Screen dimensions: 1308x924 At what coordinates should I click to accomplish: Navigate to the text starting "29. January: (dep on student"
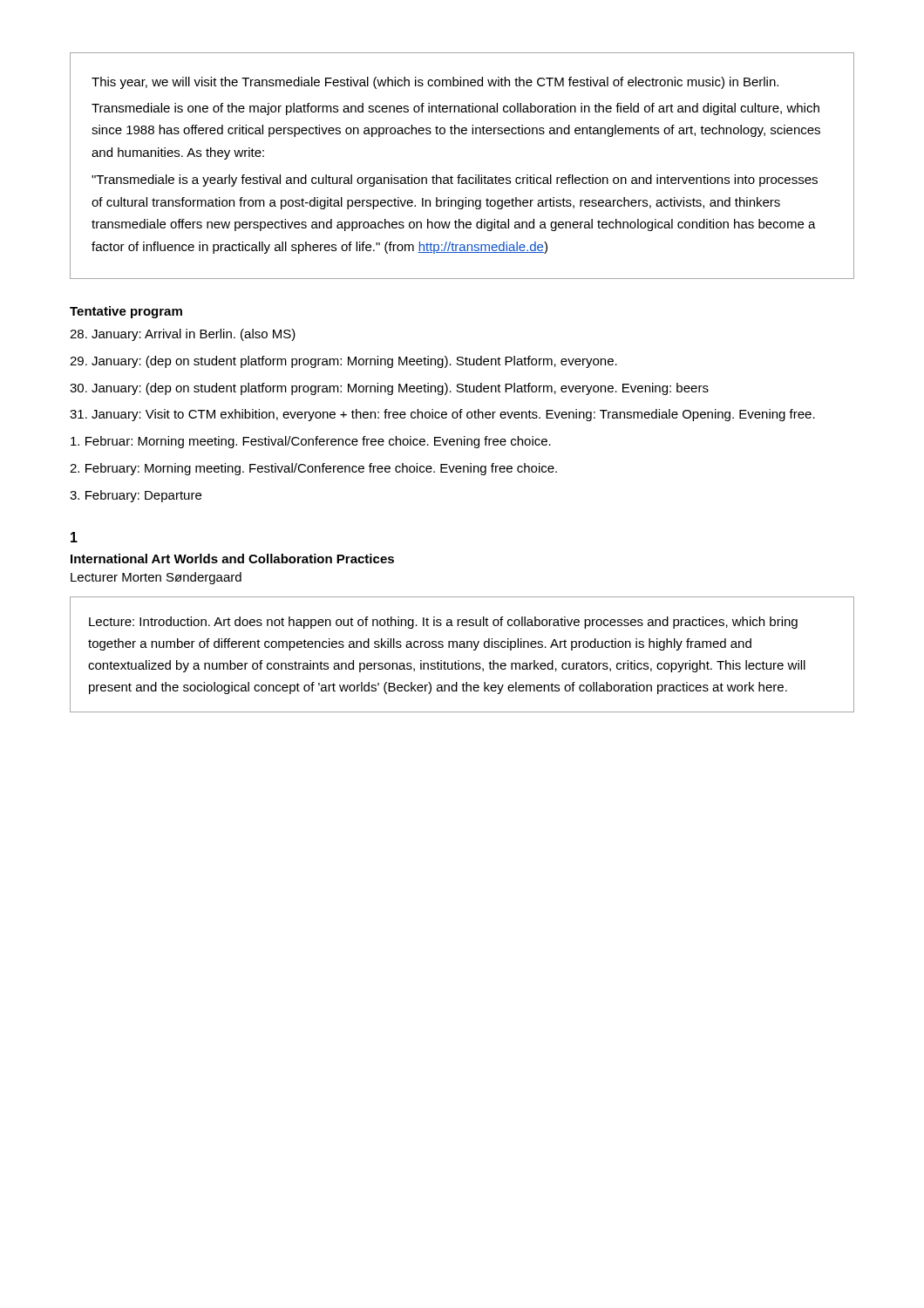tap(344, 360)
